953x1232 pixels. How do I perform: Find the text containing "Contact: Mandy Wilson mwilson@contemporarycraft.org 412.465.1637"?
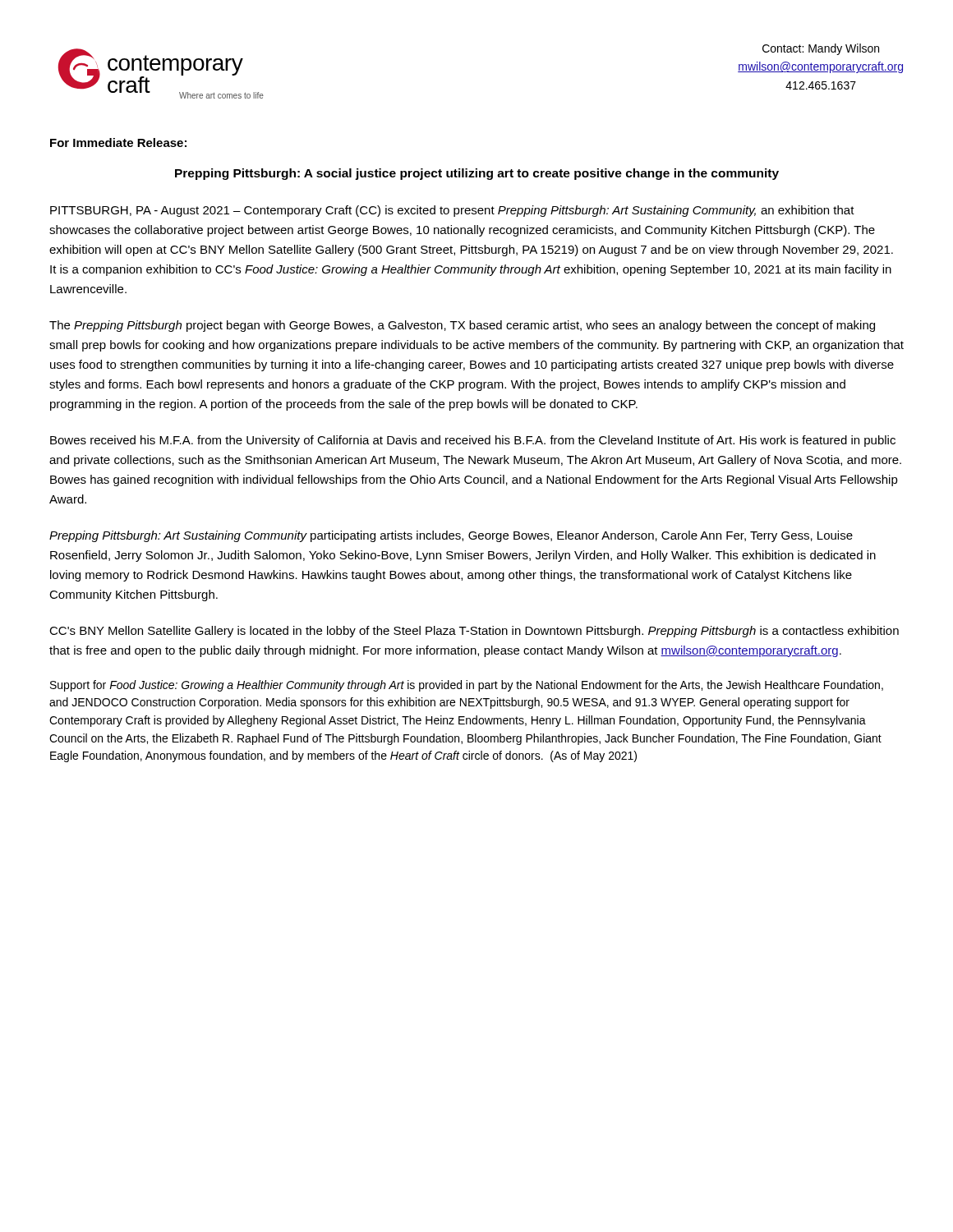point(821,67)
